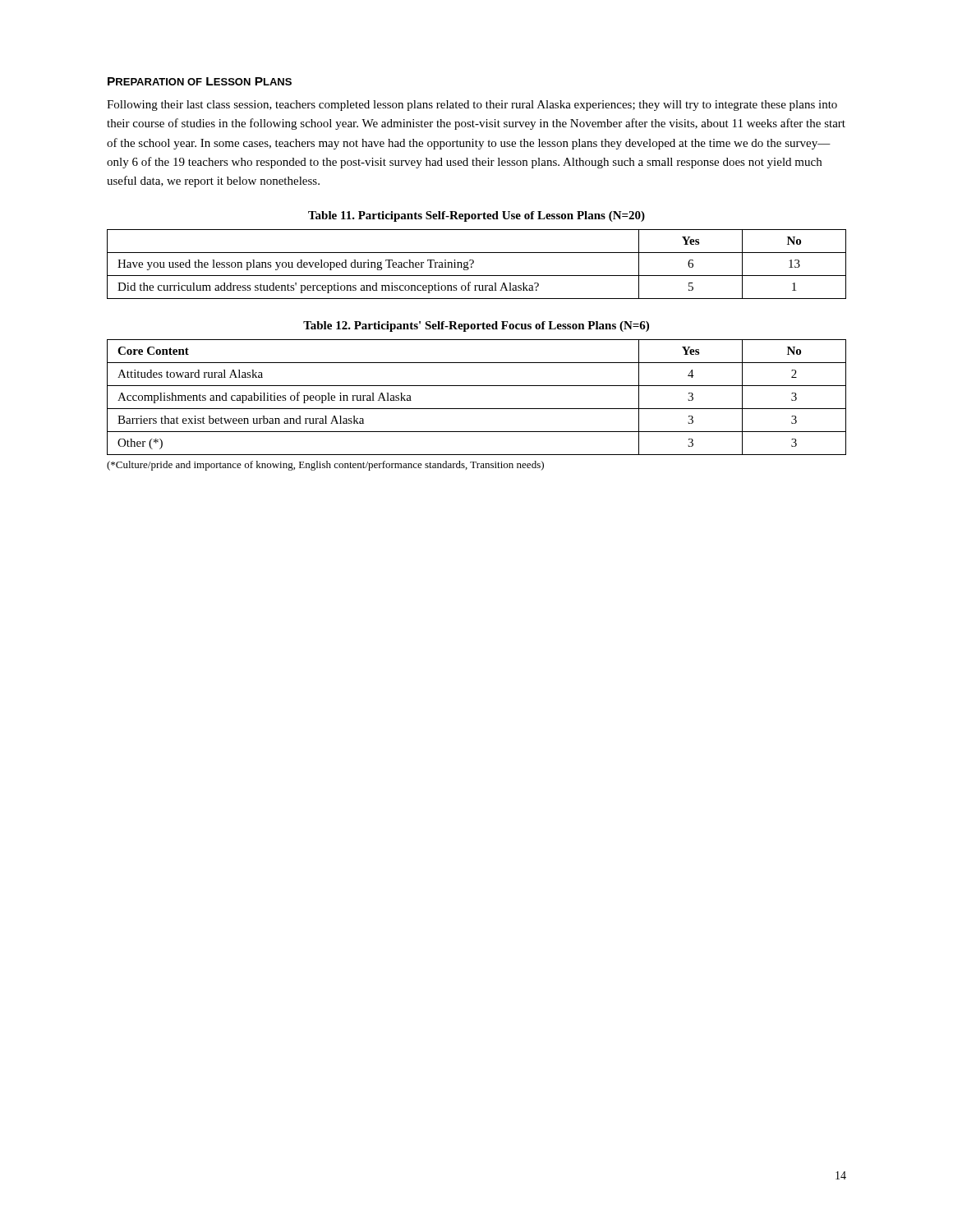The width and height of the screenshot is (953, 1232).
Task: Locate the table with the text "Core Content"
Action: 476,397
